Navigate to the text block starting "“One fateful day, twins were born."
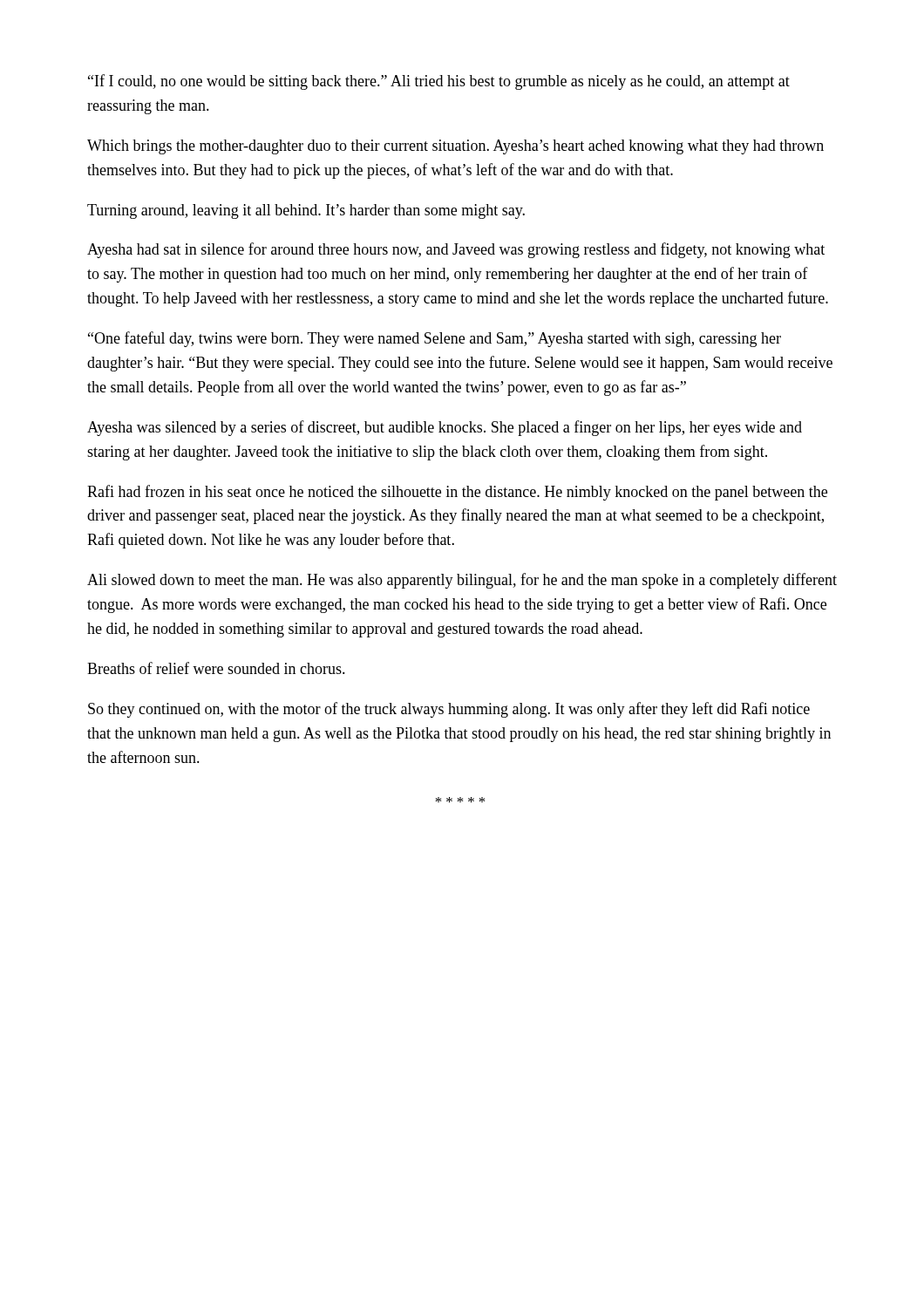Screen dimensions: 1308x924 pyautogui.click(x=460, y=363)
